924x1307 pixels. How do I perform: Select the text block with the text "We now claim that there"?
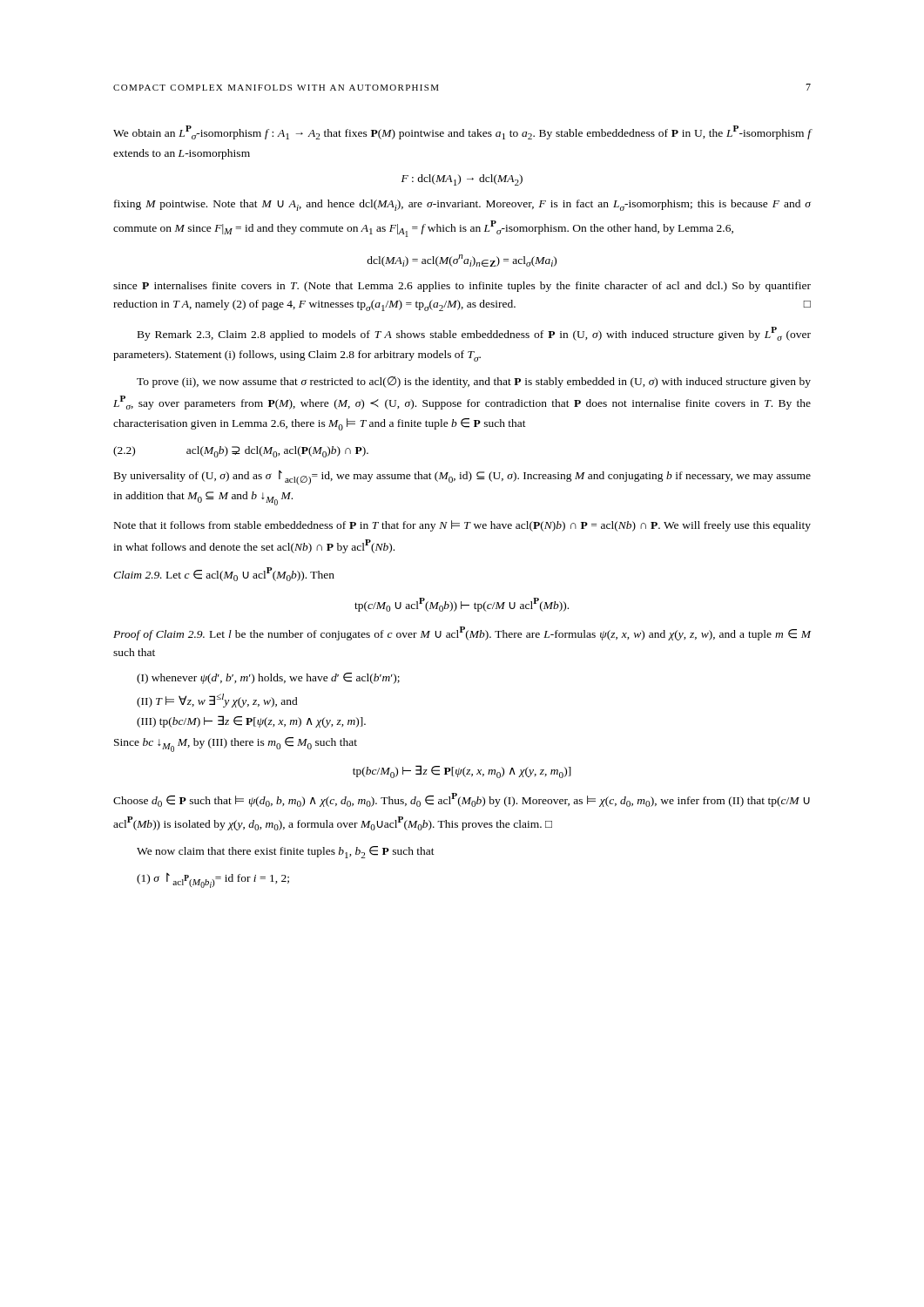286,852
